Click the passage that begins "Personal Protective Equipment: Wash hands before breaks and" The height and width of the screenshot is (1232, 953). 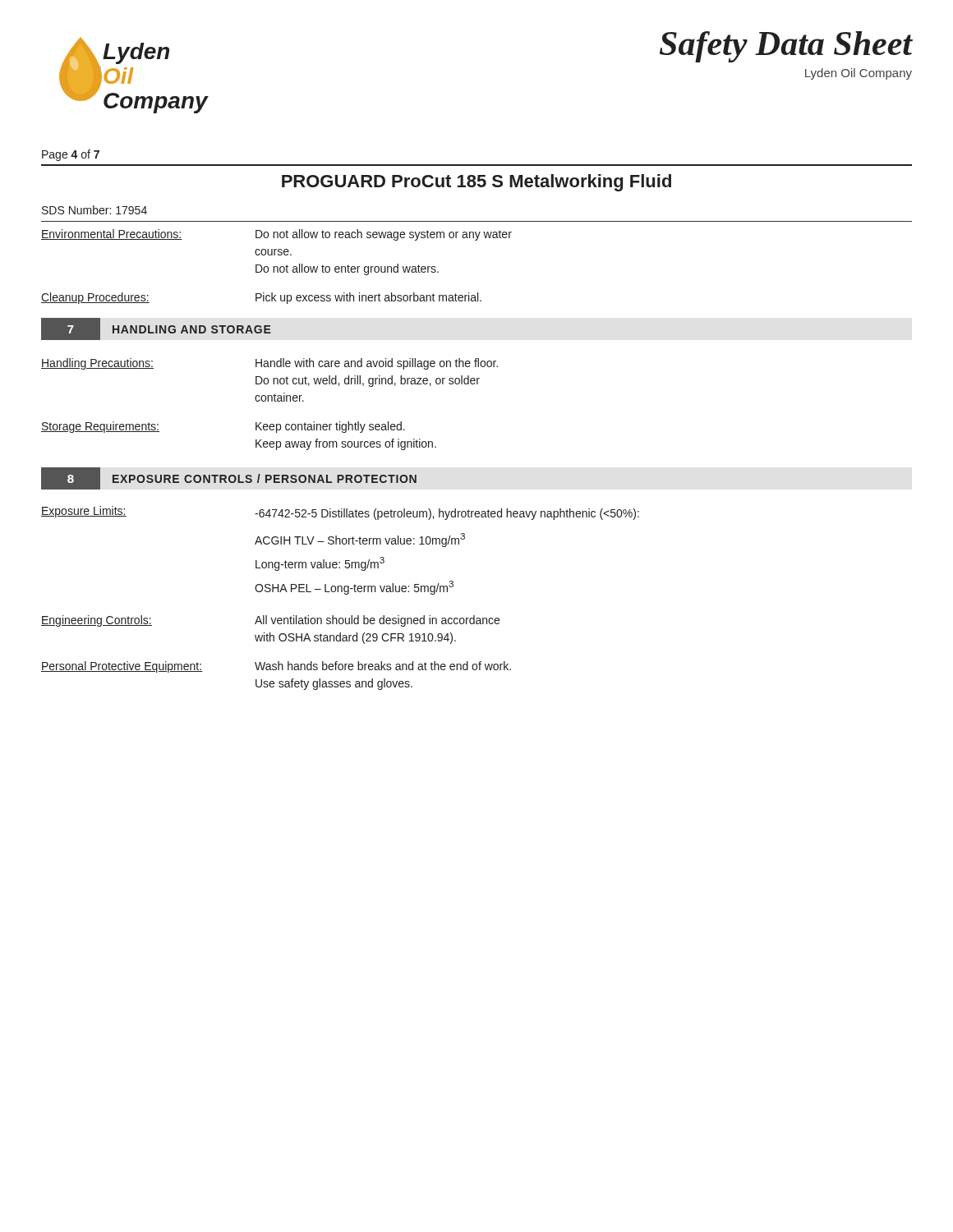click(476, 675)
